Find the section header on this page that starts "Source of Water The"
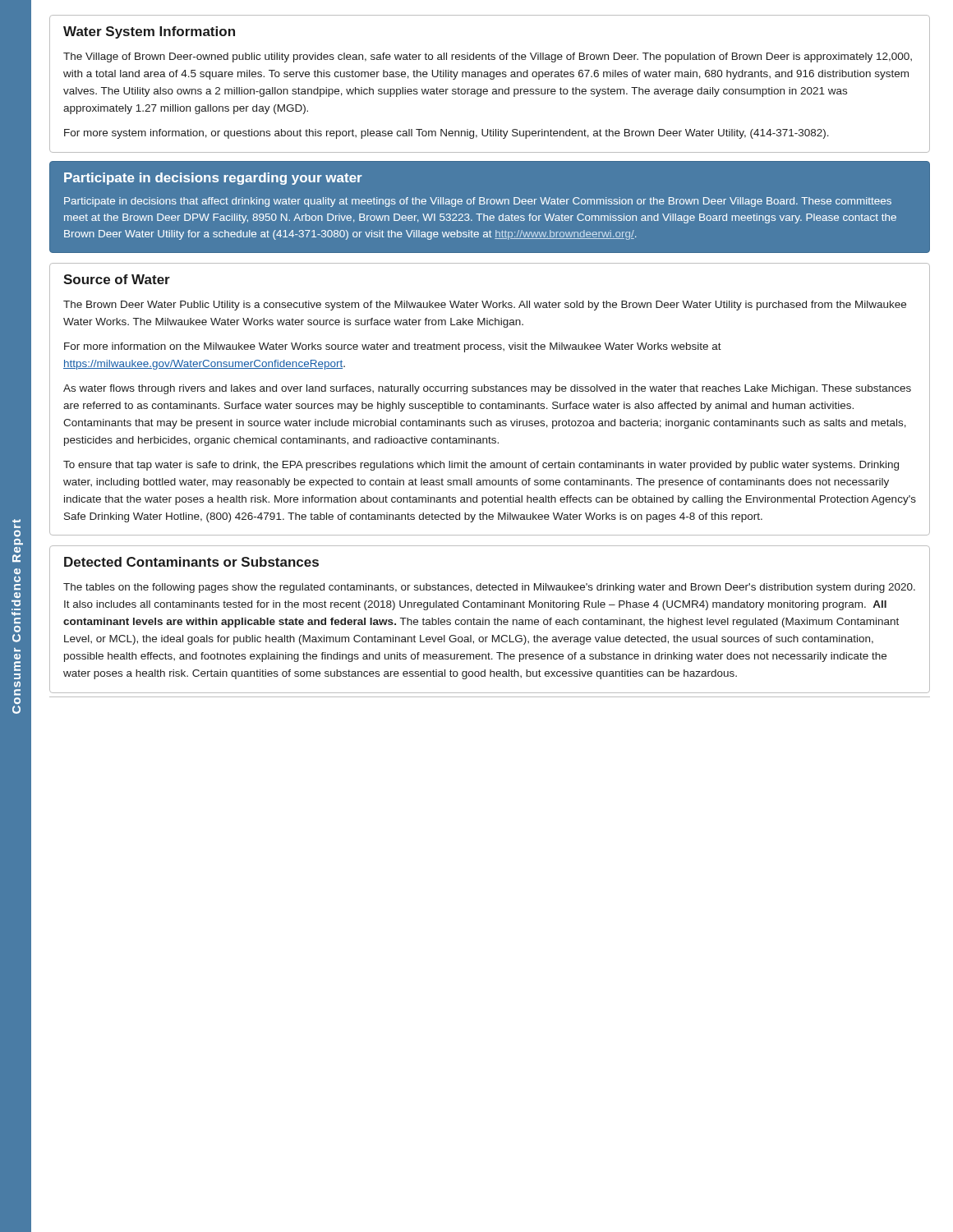The height and width of the screenshot is (1232, 953). coord(490,399)
